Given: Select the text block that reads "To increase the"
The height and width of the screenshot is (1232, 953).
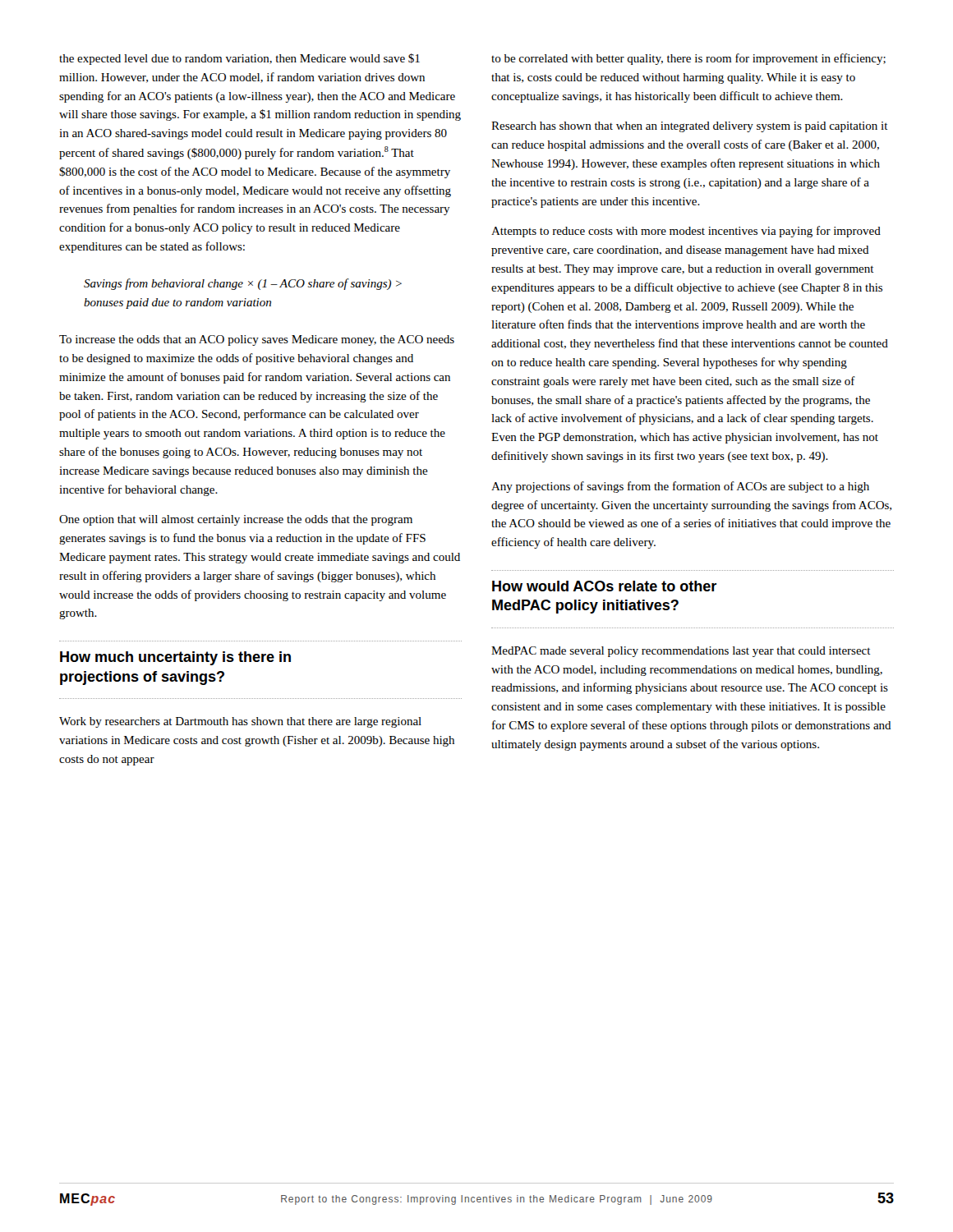Looking at the screenshot, I should click(x=260, y=415).
